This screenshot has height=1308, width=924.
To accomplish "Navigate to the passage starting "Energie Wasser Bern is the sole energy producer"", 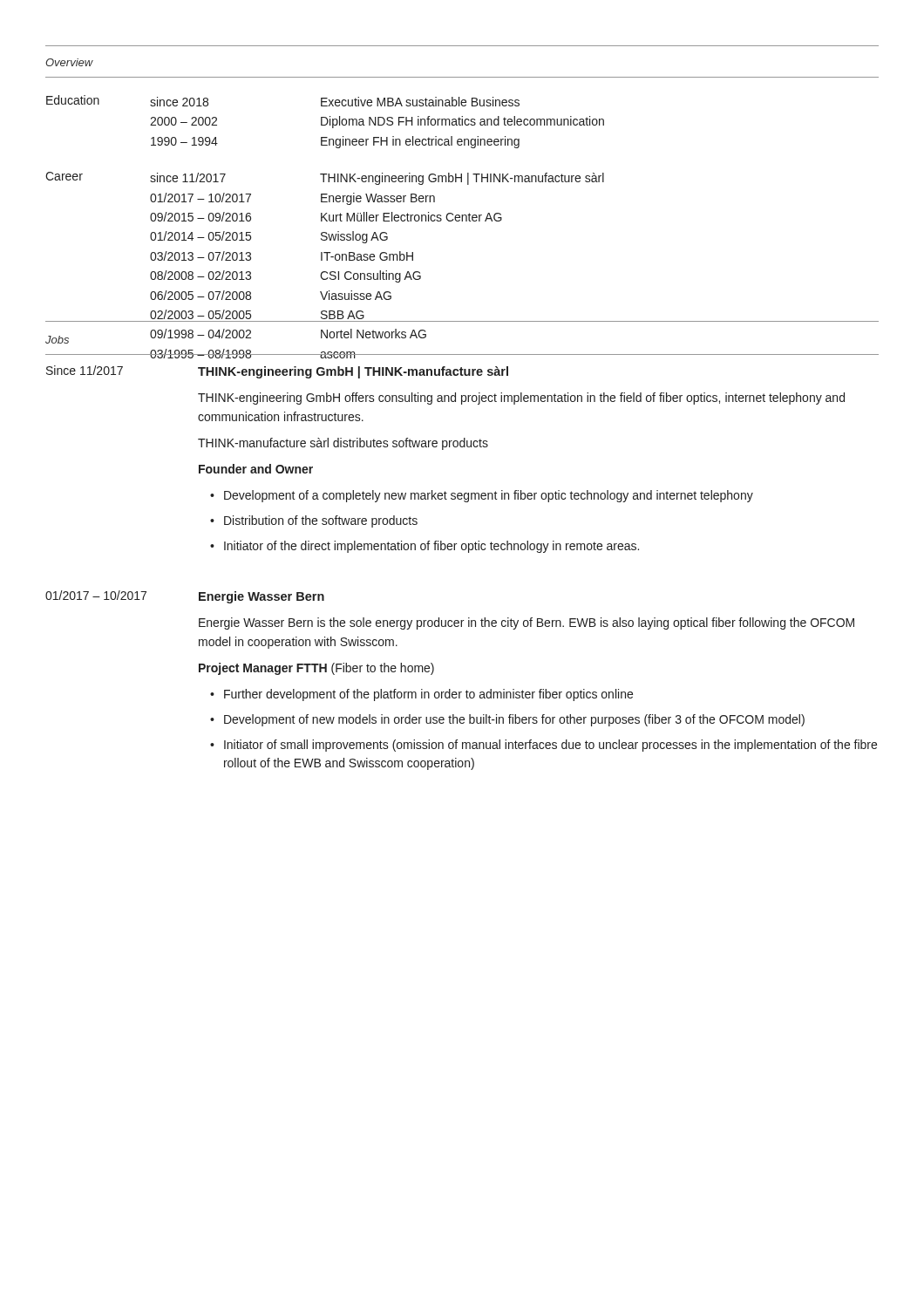I will [x=527, y=632].
